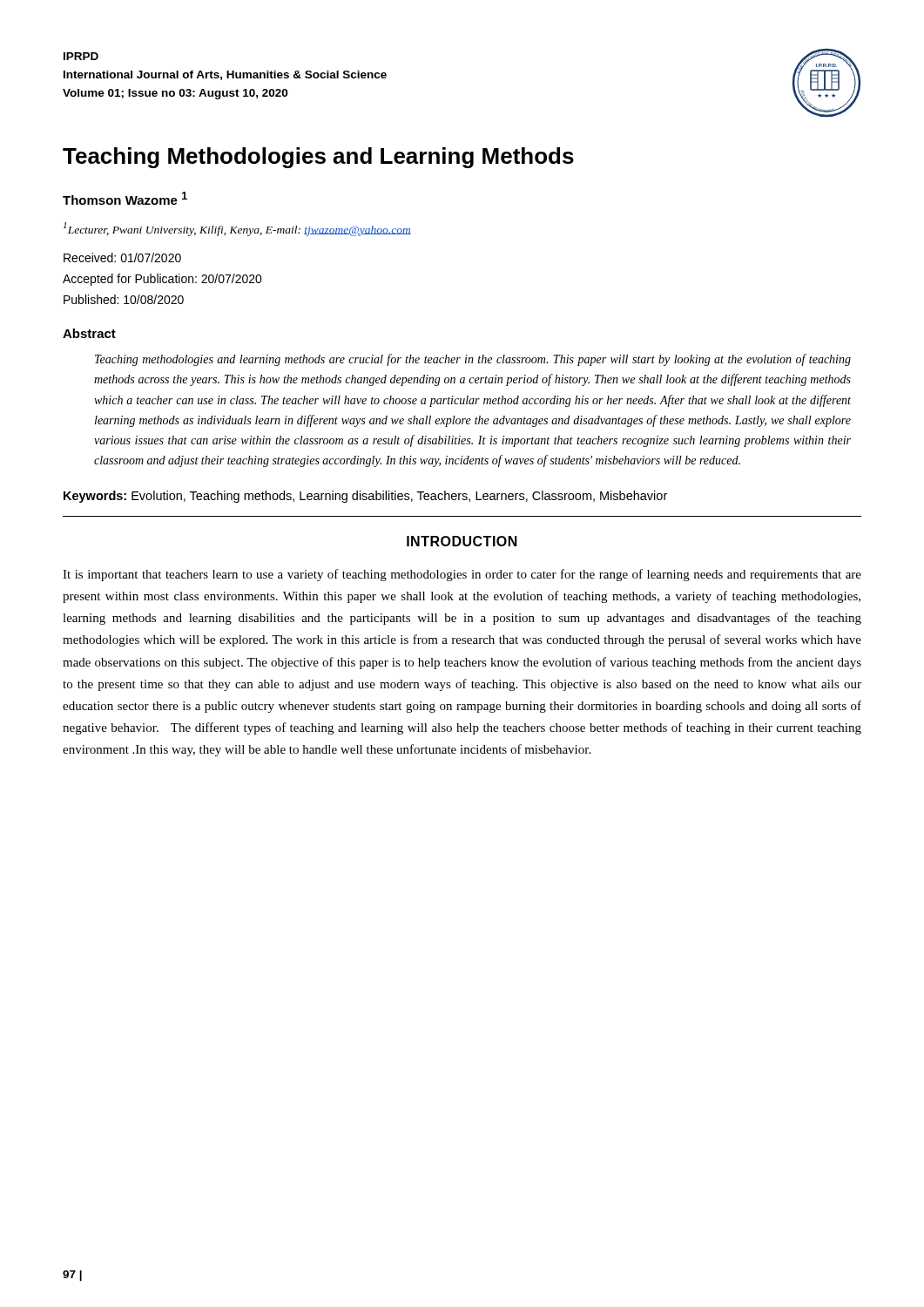Select the text starting "Teaching methodologies and learning methods are crucial for"
The height and width of the screenshot is (1307, 924).
point(472,410)
